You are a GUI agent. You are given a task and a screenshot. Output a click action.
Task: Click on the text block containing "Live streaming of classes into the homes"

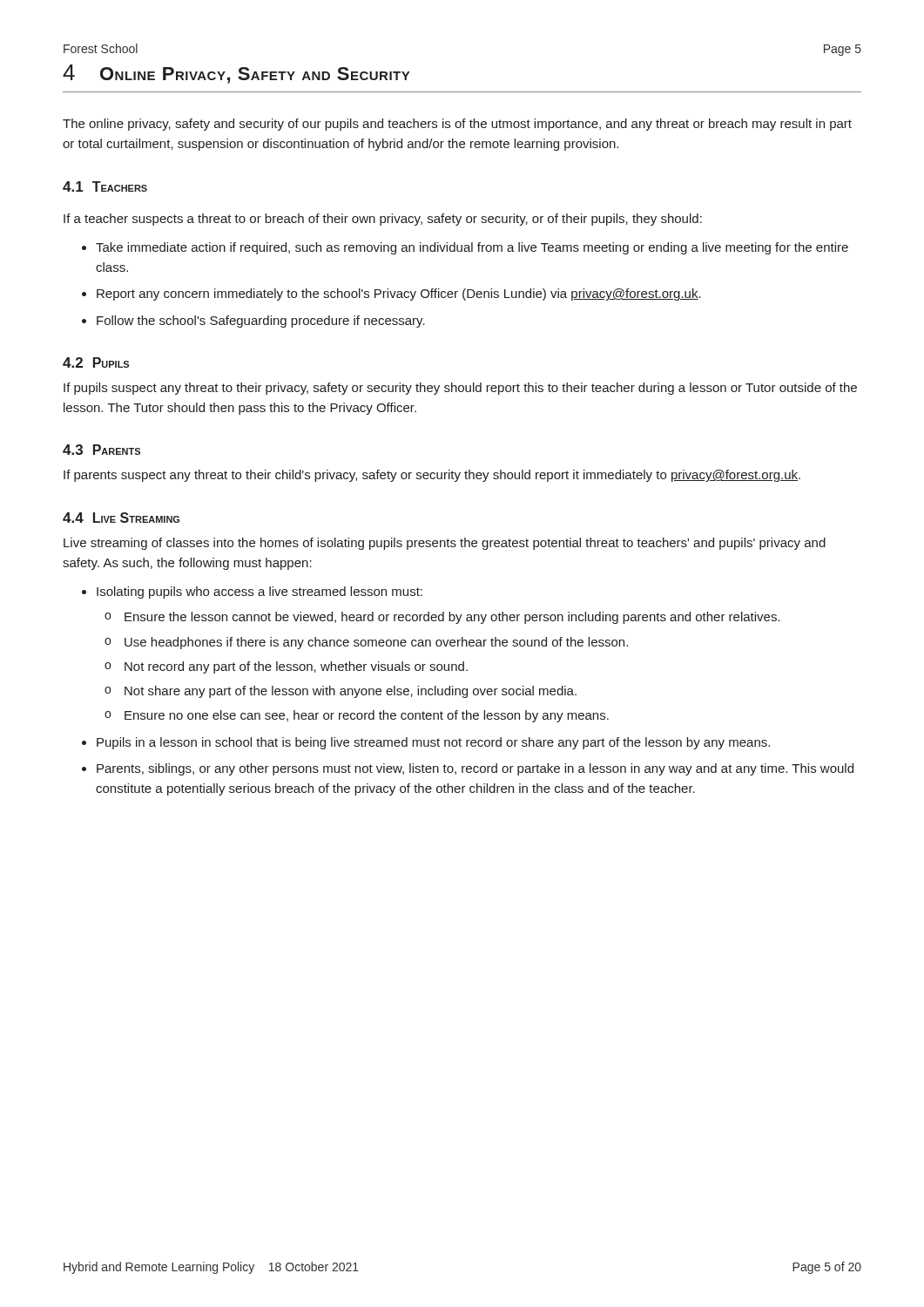444,552
